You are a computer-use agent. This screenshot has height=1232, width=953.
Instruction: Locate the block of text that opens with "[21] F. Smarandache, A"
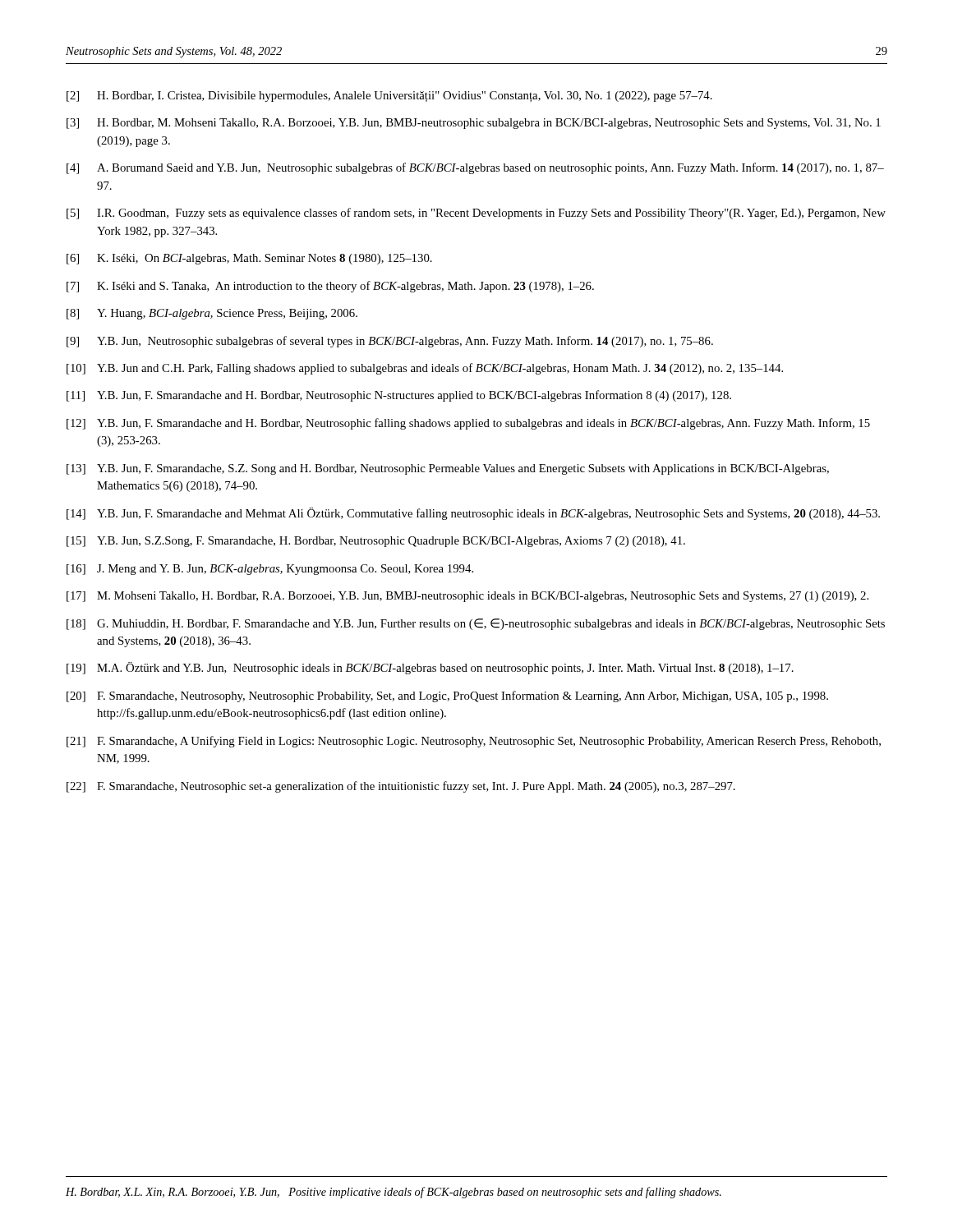coord(476,750)
